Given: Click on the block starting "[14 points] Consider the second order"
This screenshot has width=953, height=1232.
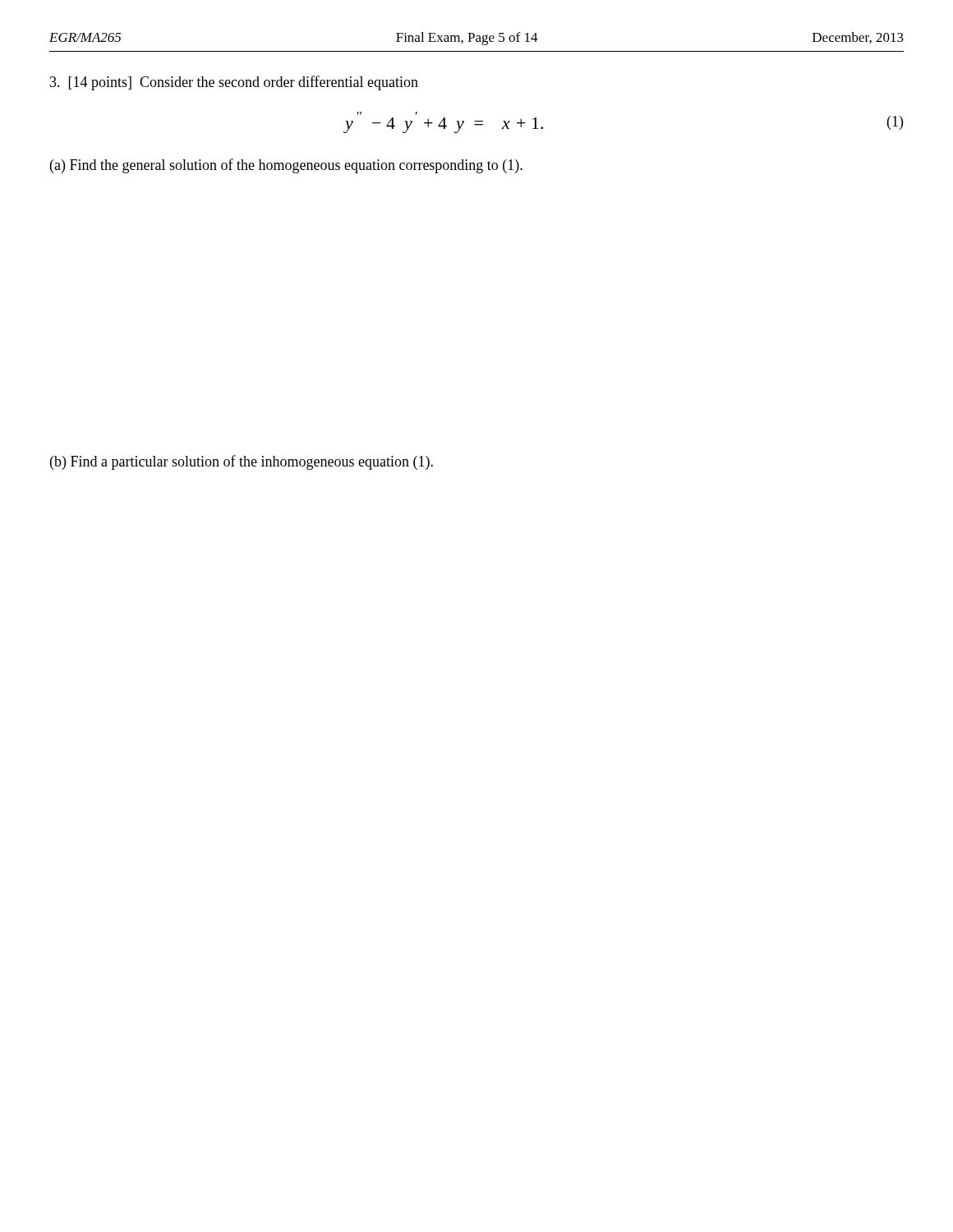Looking at the screenshot, I should (x=234, y=82).
